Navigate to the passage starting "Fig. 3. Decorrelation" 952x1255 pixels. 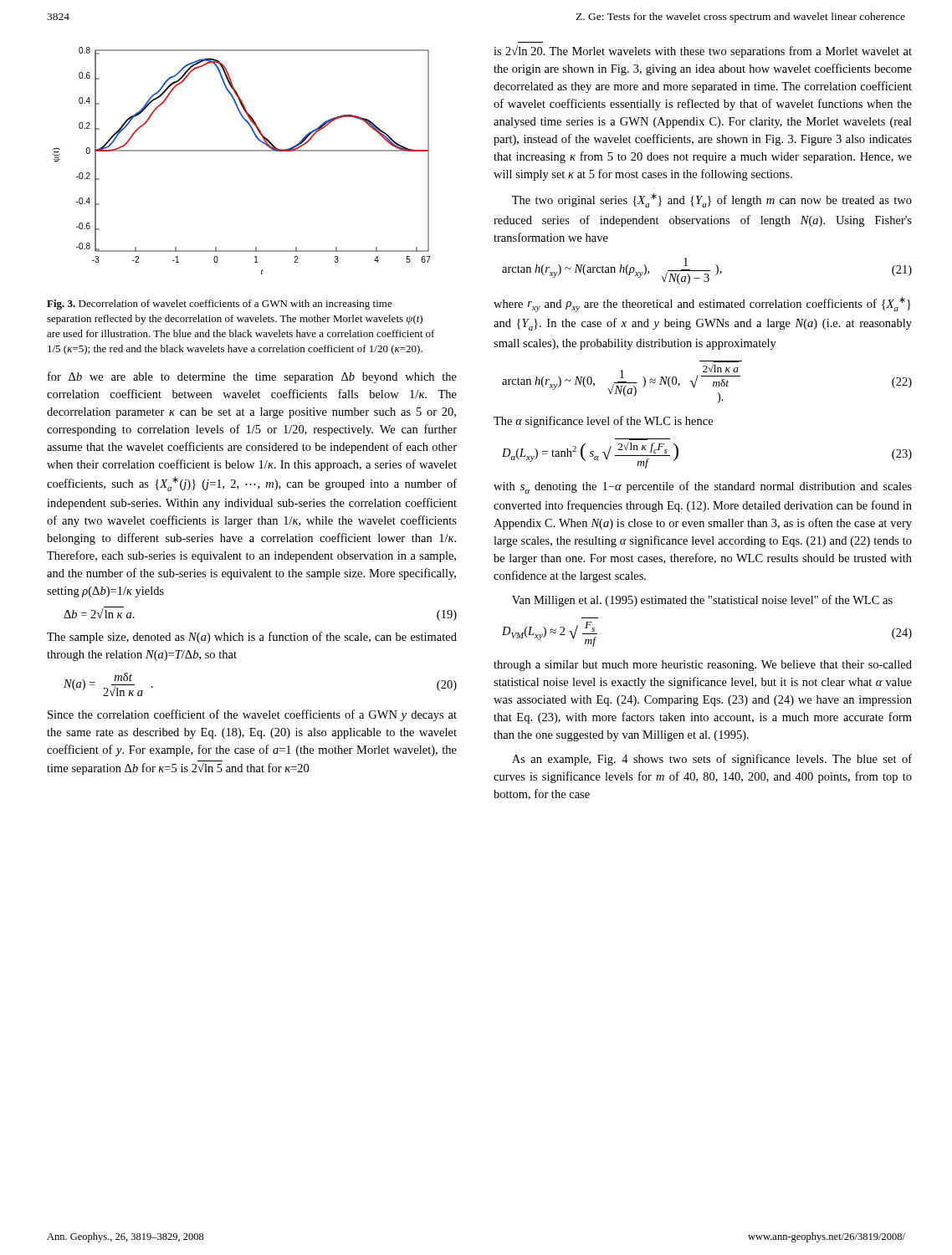(241, 326)
